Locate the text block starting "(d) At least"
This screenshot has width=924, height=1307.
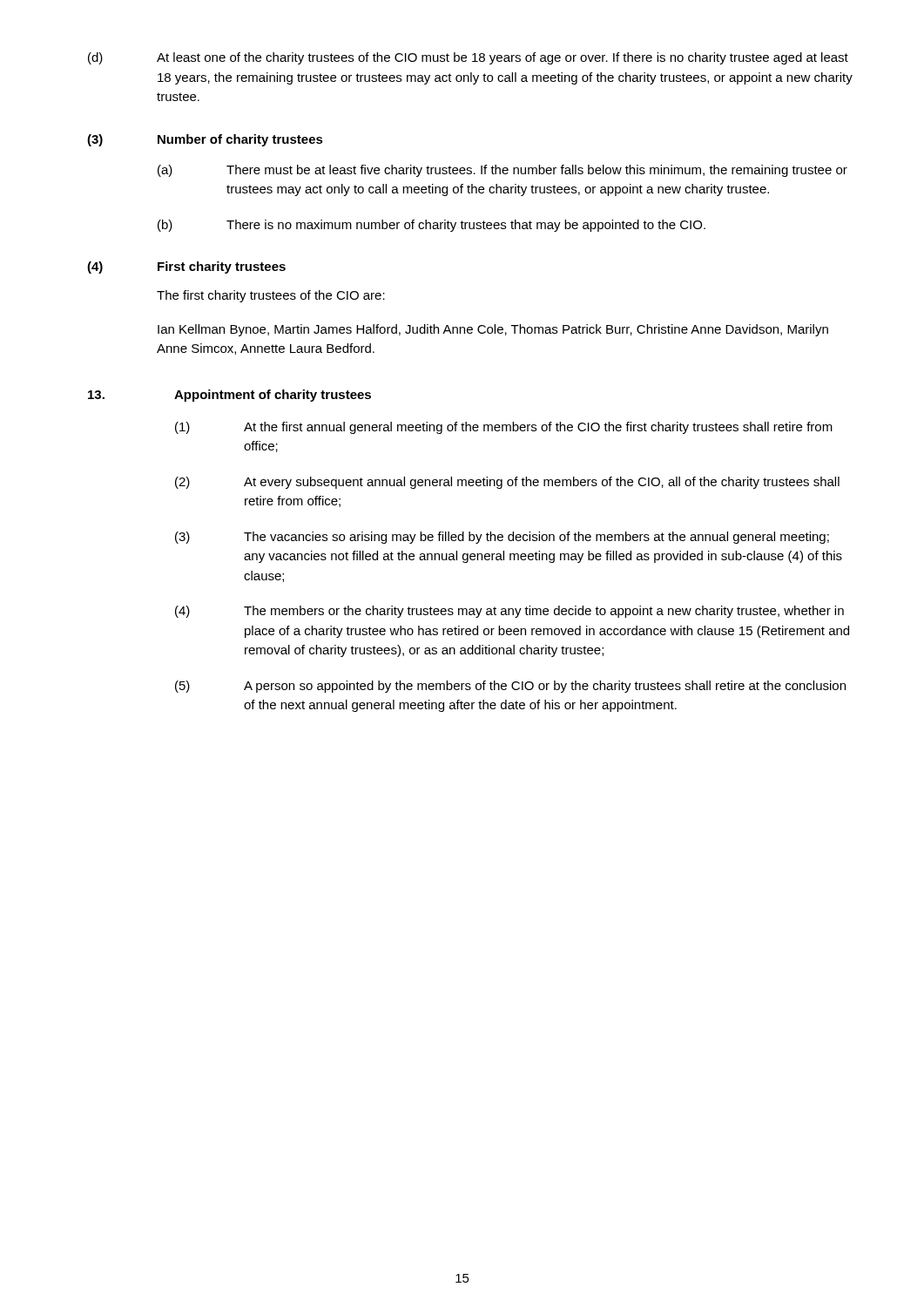pyautogui.click(x=471, y=77)
